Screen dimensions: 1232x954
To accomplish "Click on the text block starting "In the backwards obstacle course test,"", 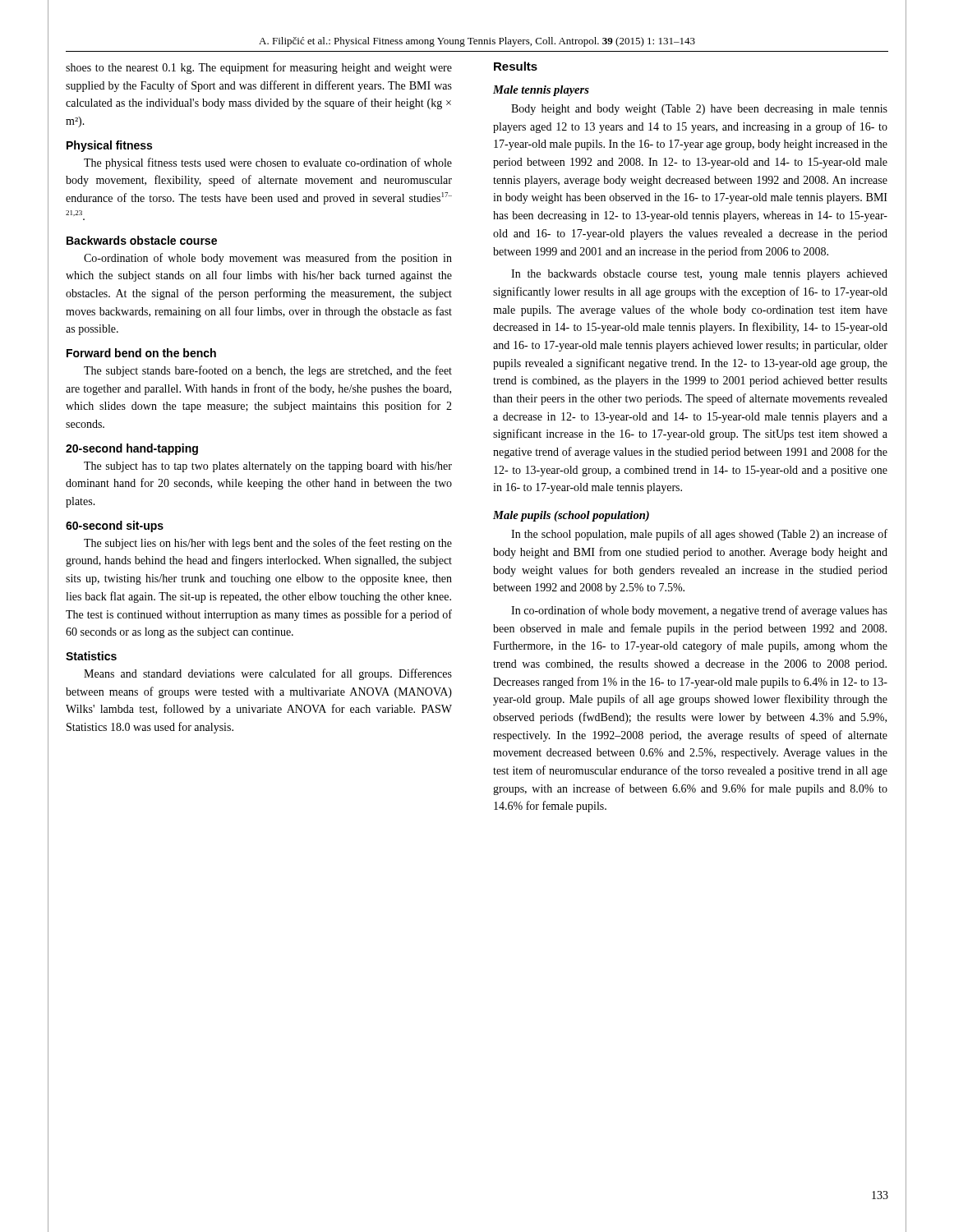I will 690,381.
